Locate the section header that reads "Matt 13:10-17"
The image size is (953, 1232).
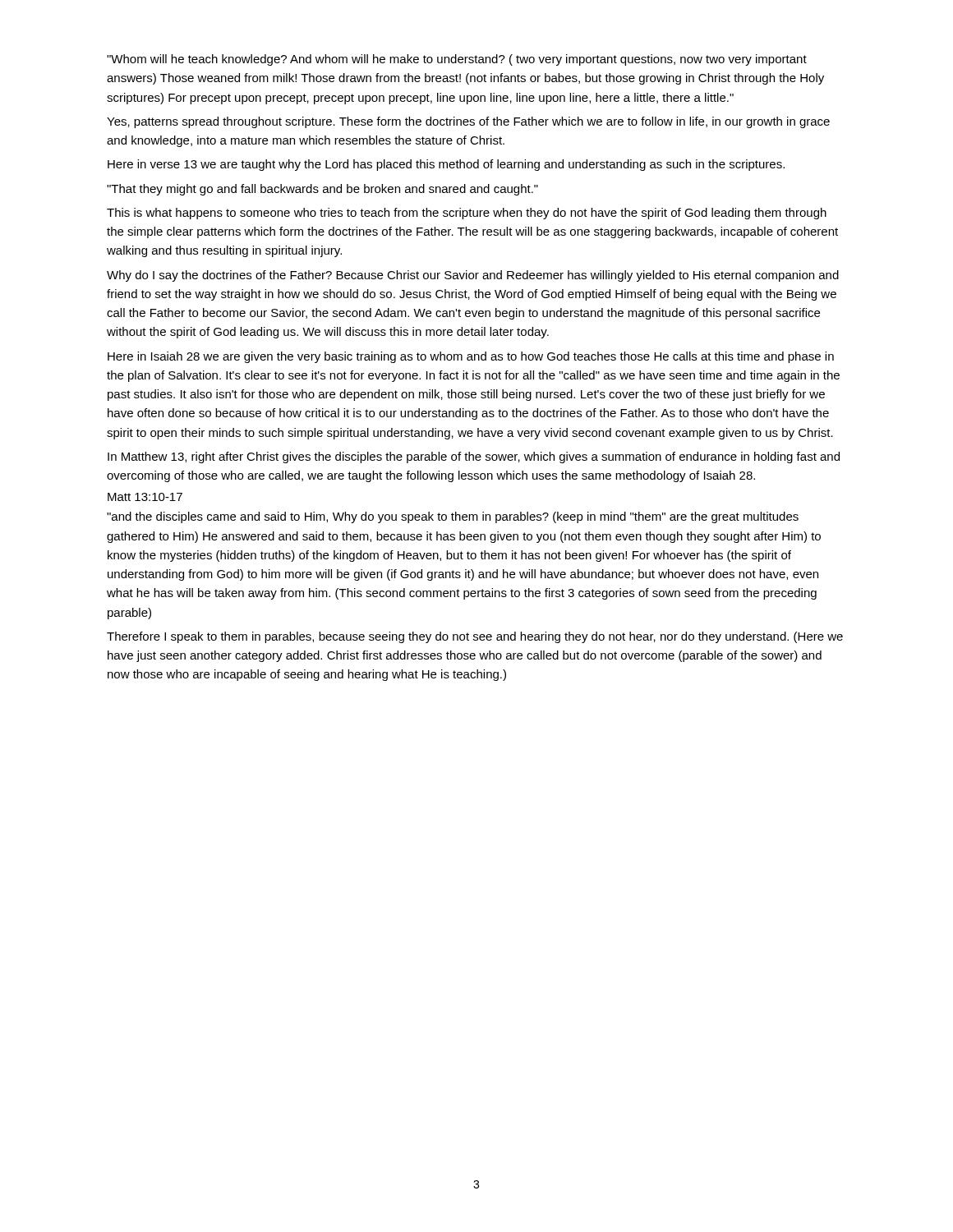tap(145, 497)
